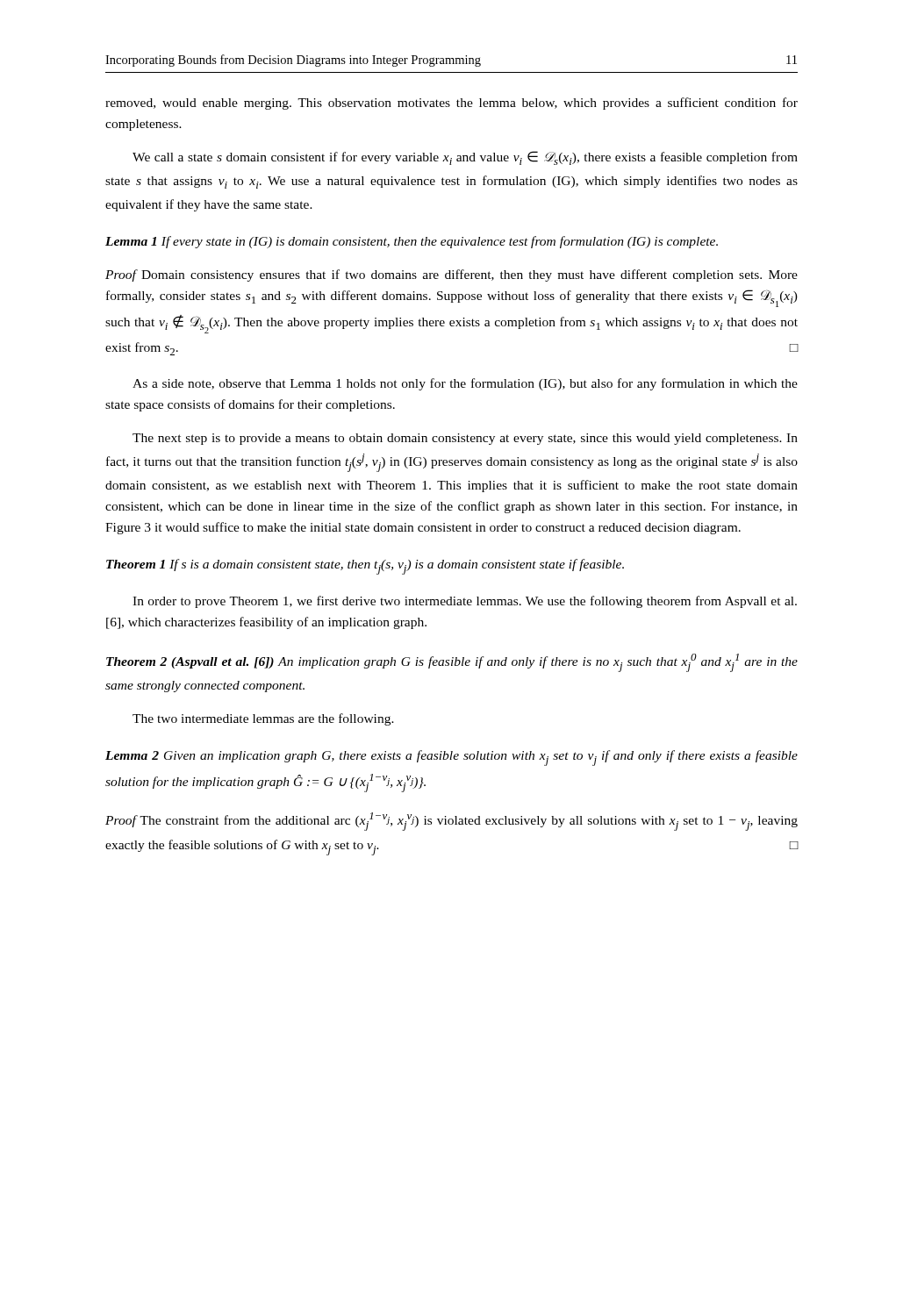
Task: Find the text block that reads "Theorem 2 (Aspvall et al. [6]) An"
Action: [x=452, y=672]
